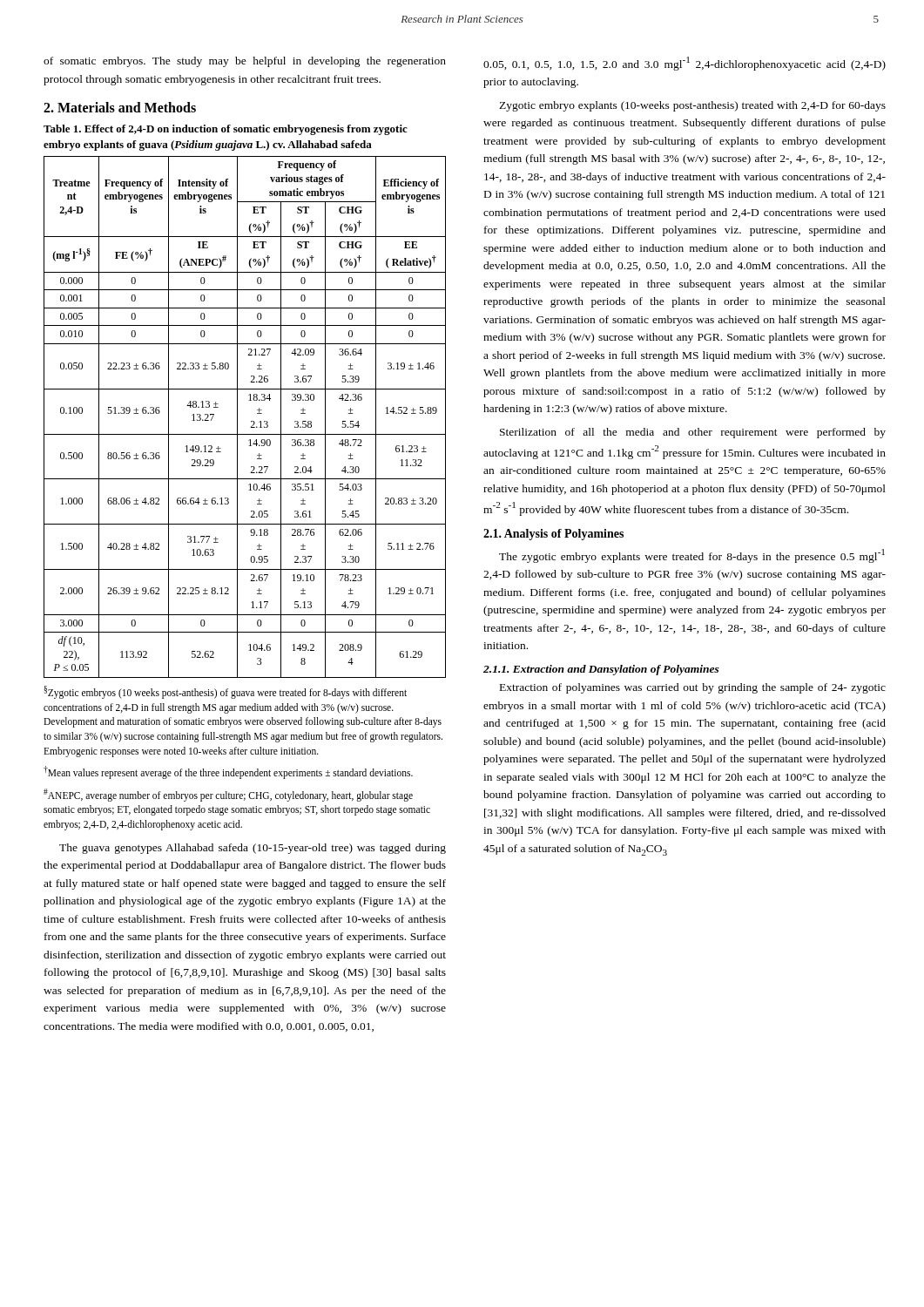Screen dimensions: 1307x924
Task: Locate the text block starting "2.1. Analysis of Polyamines"
Action: [554, 534]
